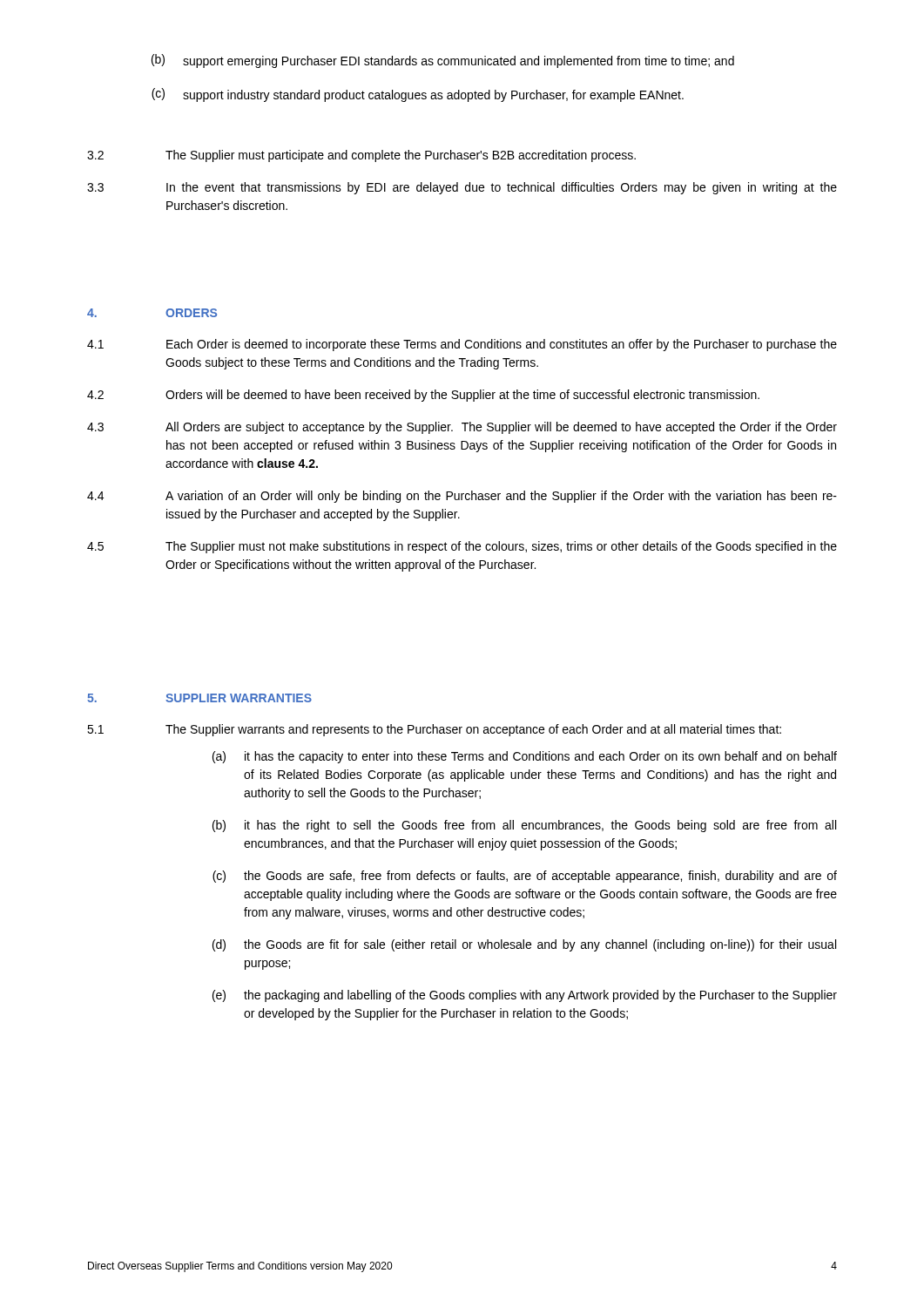Locate the text block containing "2 Orders will be deemed to"

(462, 395)
